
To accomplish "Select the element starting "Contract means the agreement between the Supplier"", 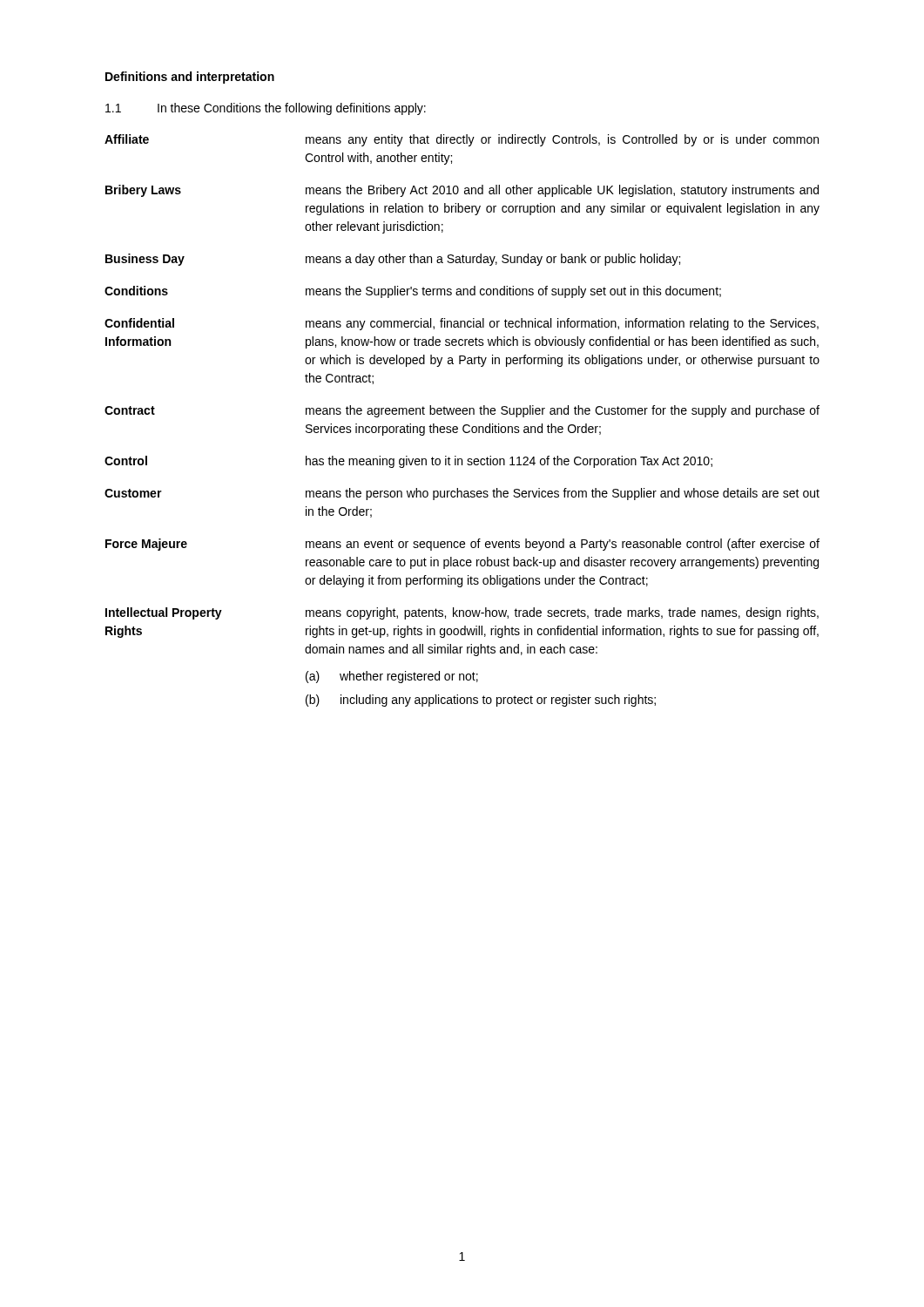I will [462, 420].
